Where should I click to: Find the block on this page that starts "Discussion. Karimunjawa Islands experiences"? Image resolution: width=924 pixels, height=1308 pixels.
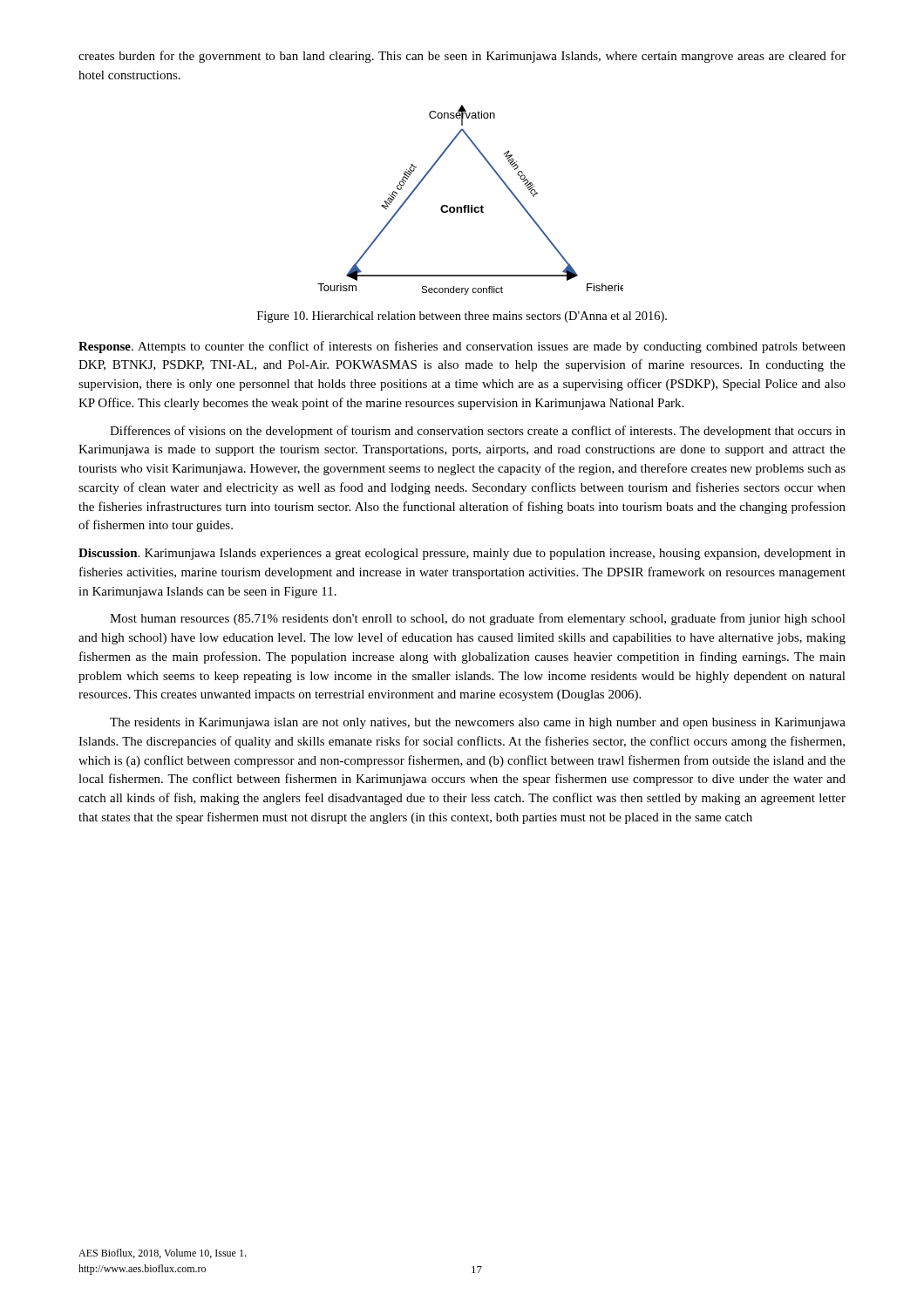coord(462,573)
